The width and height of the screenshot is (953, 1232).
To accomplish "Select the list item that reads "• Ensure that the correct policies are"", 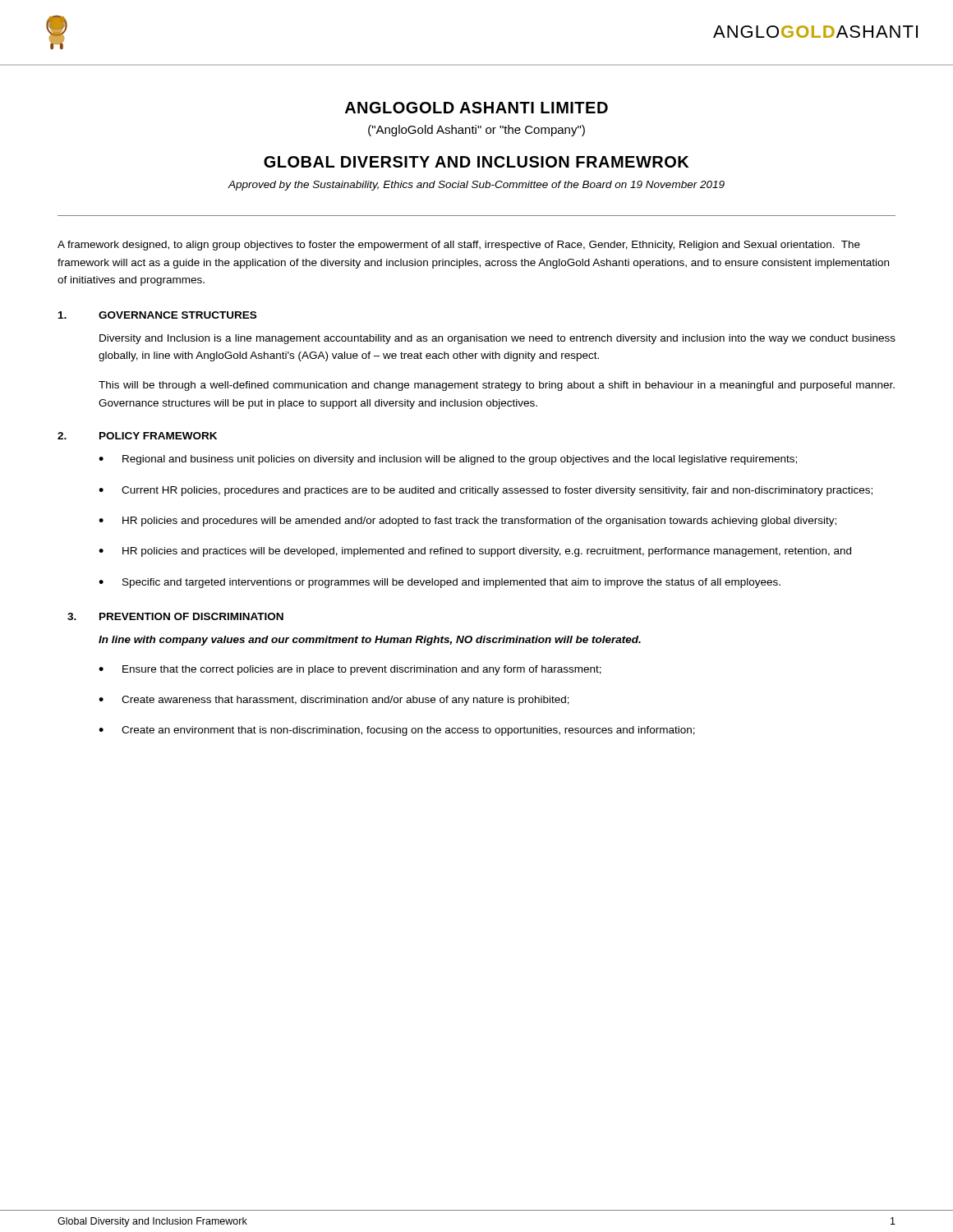I will (497, 670).
